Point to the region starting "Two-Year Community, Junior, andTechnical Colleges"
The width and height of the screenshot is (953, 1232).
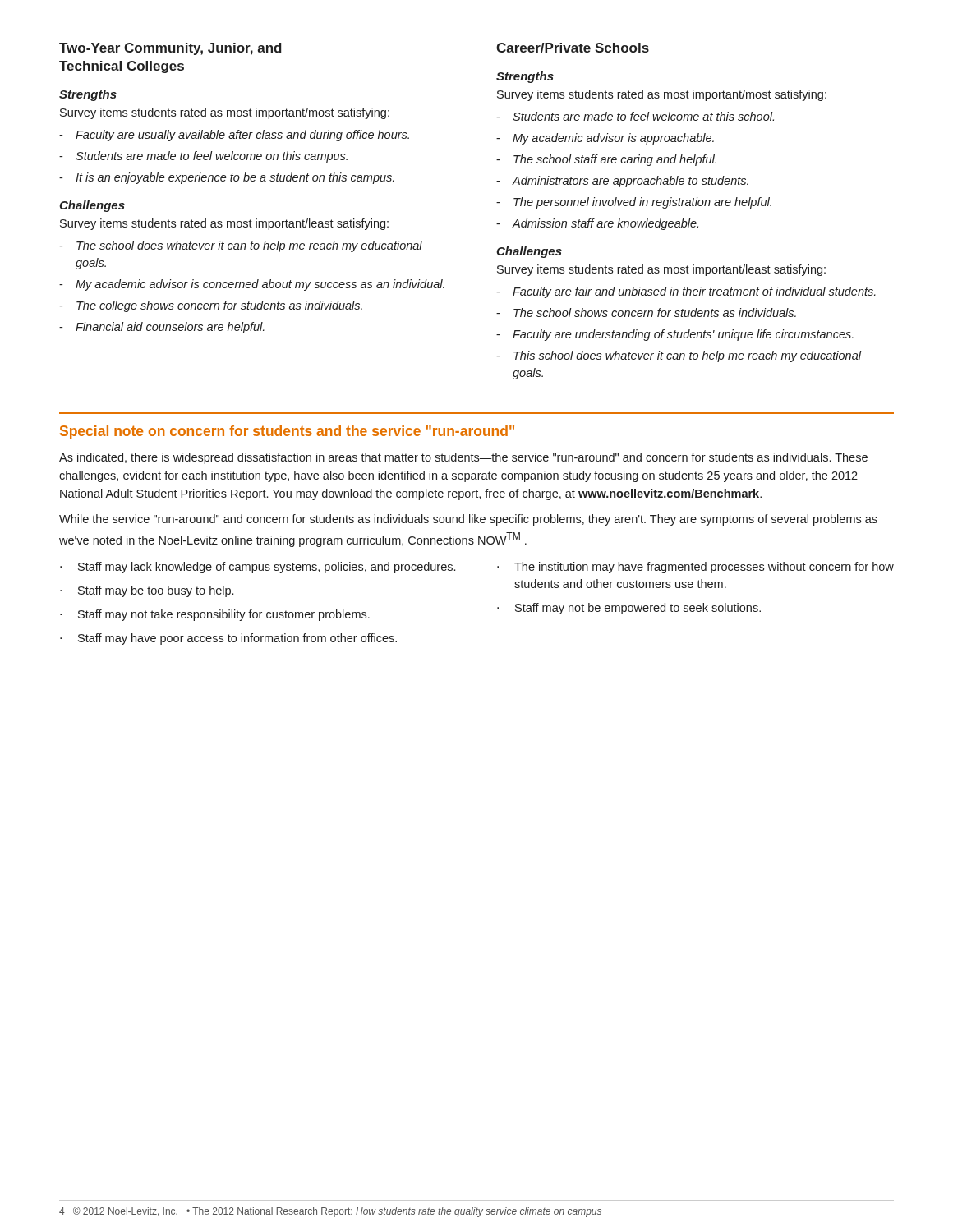tap(258, 58)
